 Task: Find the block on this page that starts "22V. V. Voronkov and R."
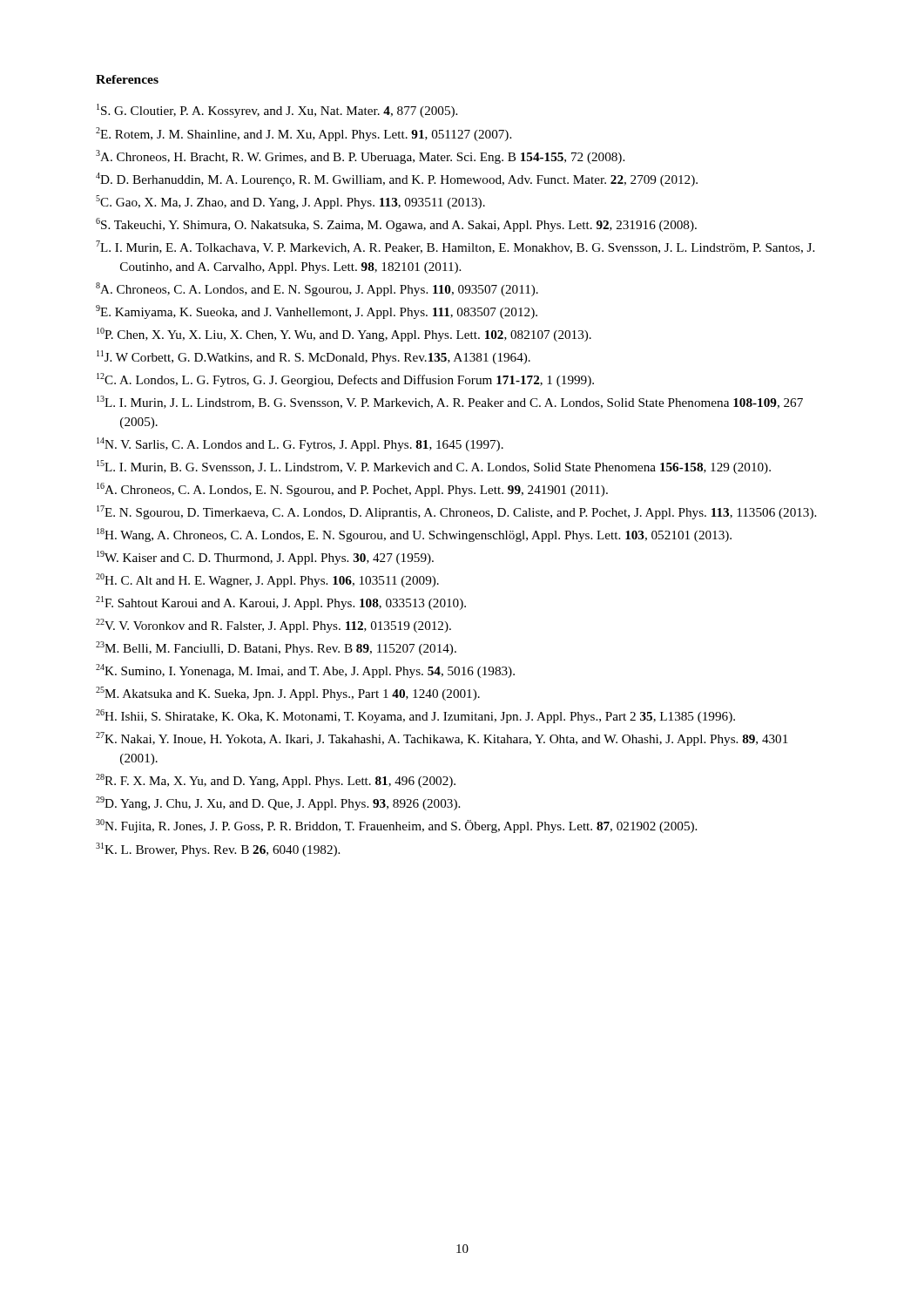[x=274, y=625]
